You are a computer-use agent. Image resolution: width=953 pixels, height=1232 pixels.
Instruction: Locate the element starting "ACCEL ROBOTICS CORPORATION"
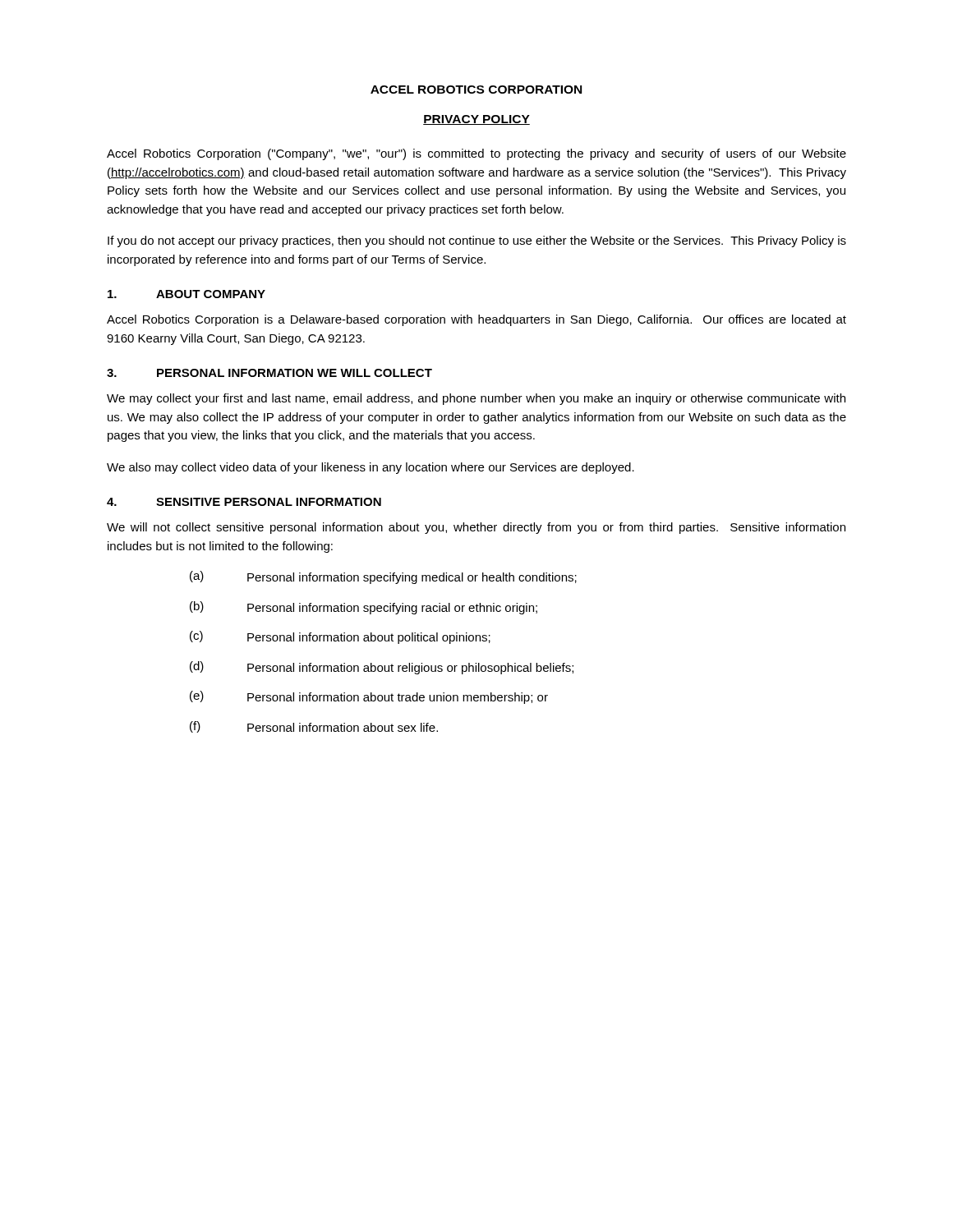coord(476,90)
